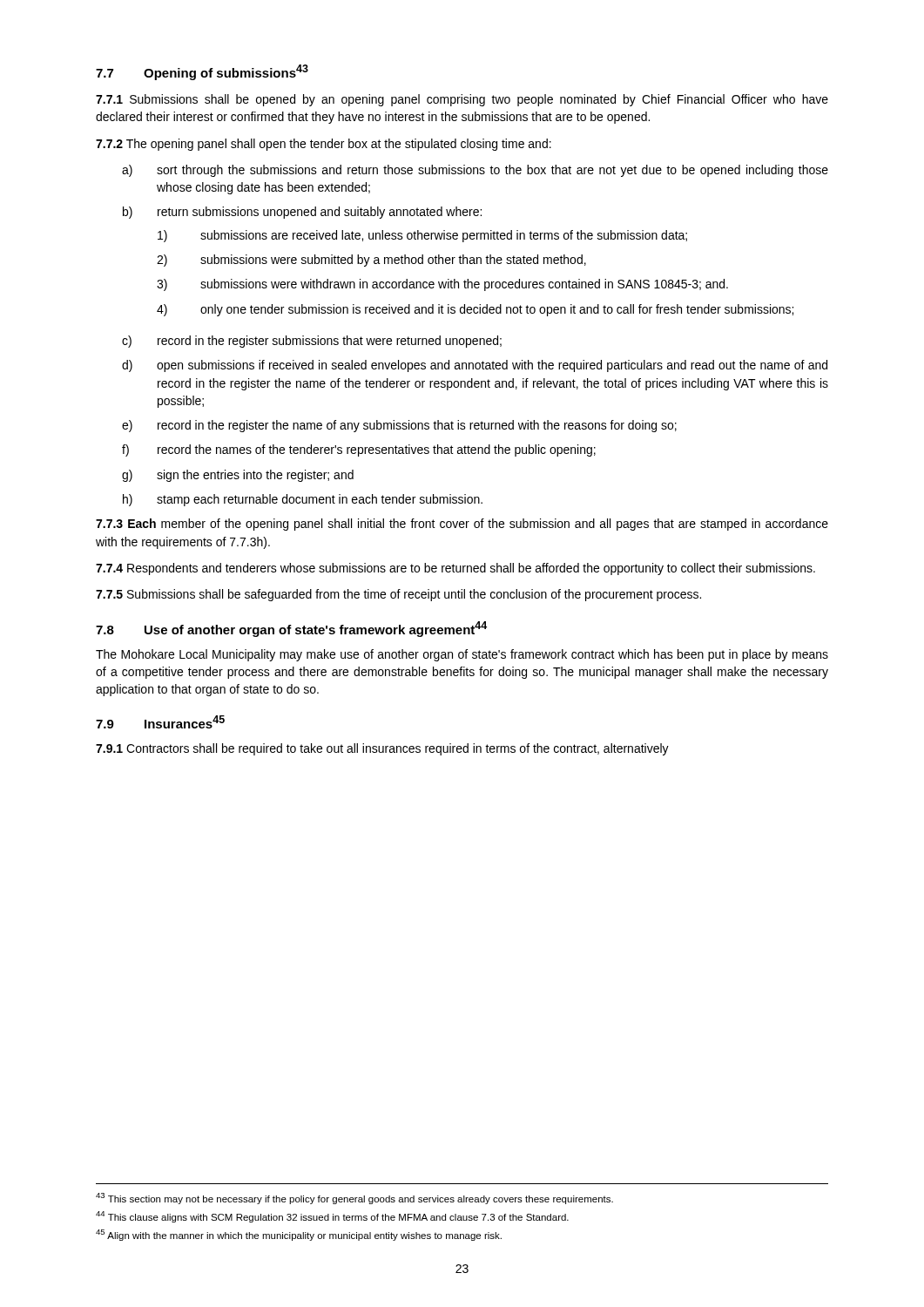Navigate to the block starting "e) record in the"
Viewport: 924px width, 1307px height.
point(475,425)
